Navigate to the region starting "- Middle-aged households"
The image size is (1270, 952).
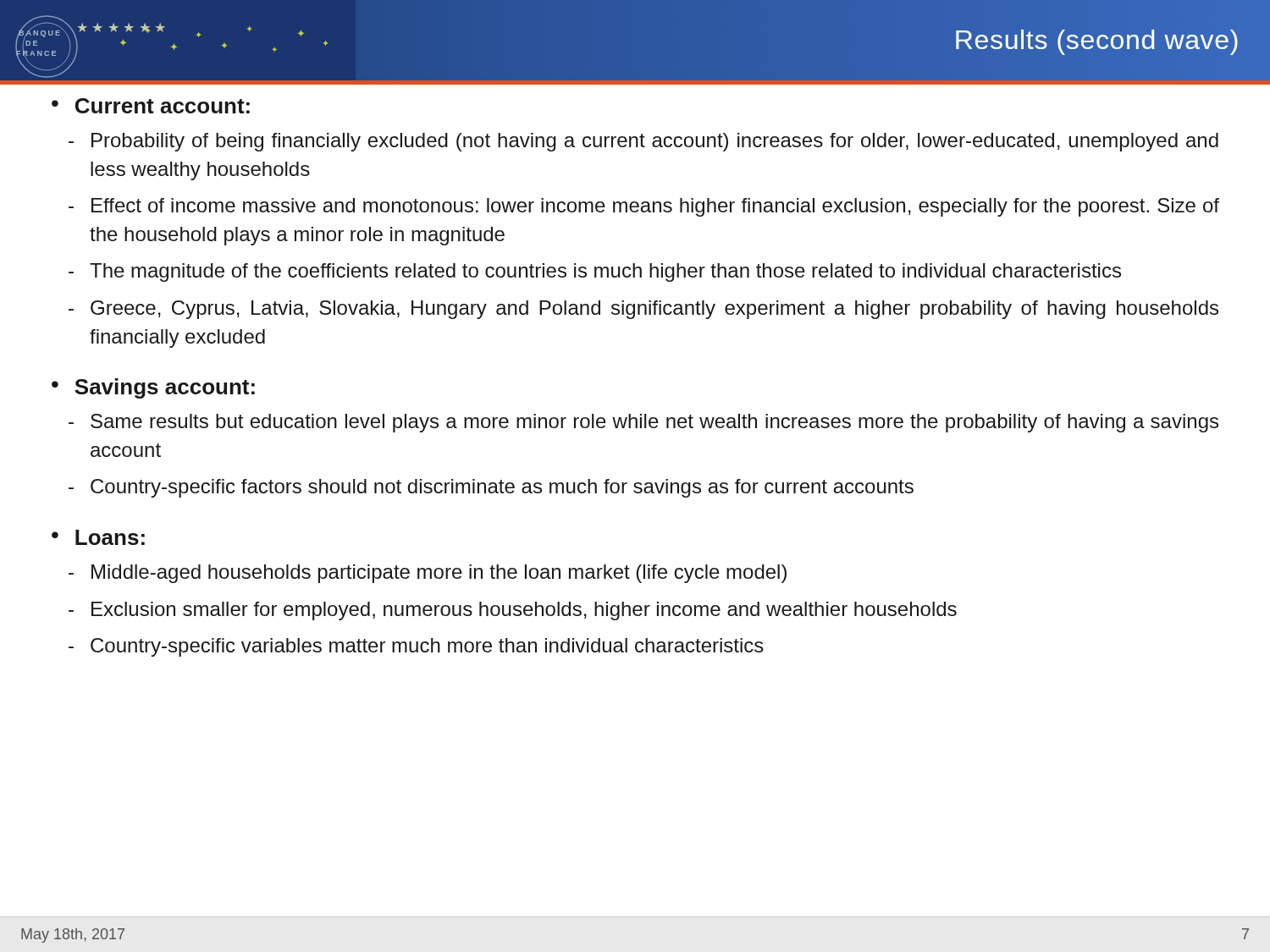(x=428, y=572)
